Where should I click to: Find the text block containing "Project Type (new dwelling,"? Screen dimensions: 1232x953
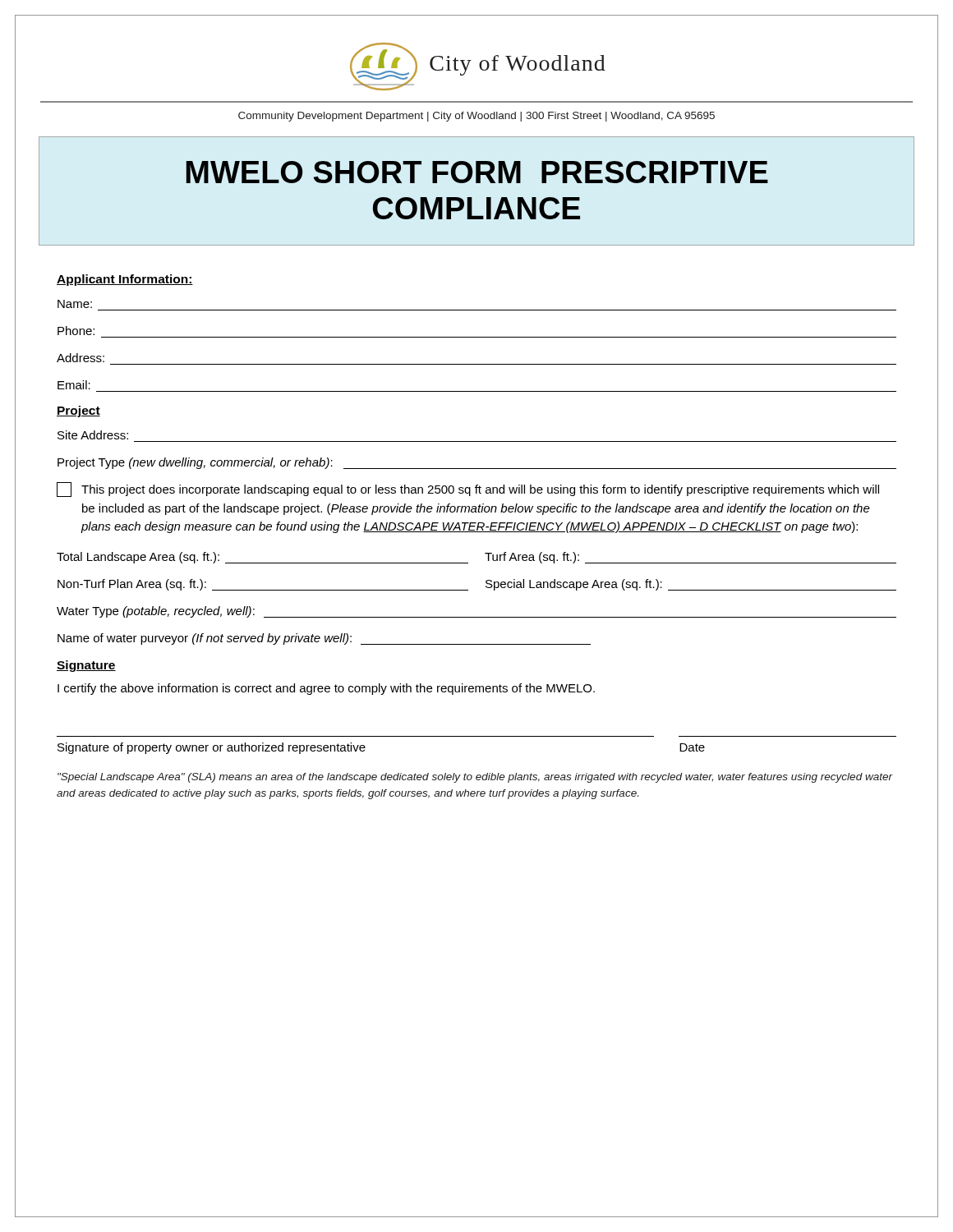coord(476,461)
